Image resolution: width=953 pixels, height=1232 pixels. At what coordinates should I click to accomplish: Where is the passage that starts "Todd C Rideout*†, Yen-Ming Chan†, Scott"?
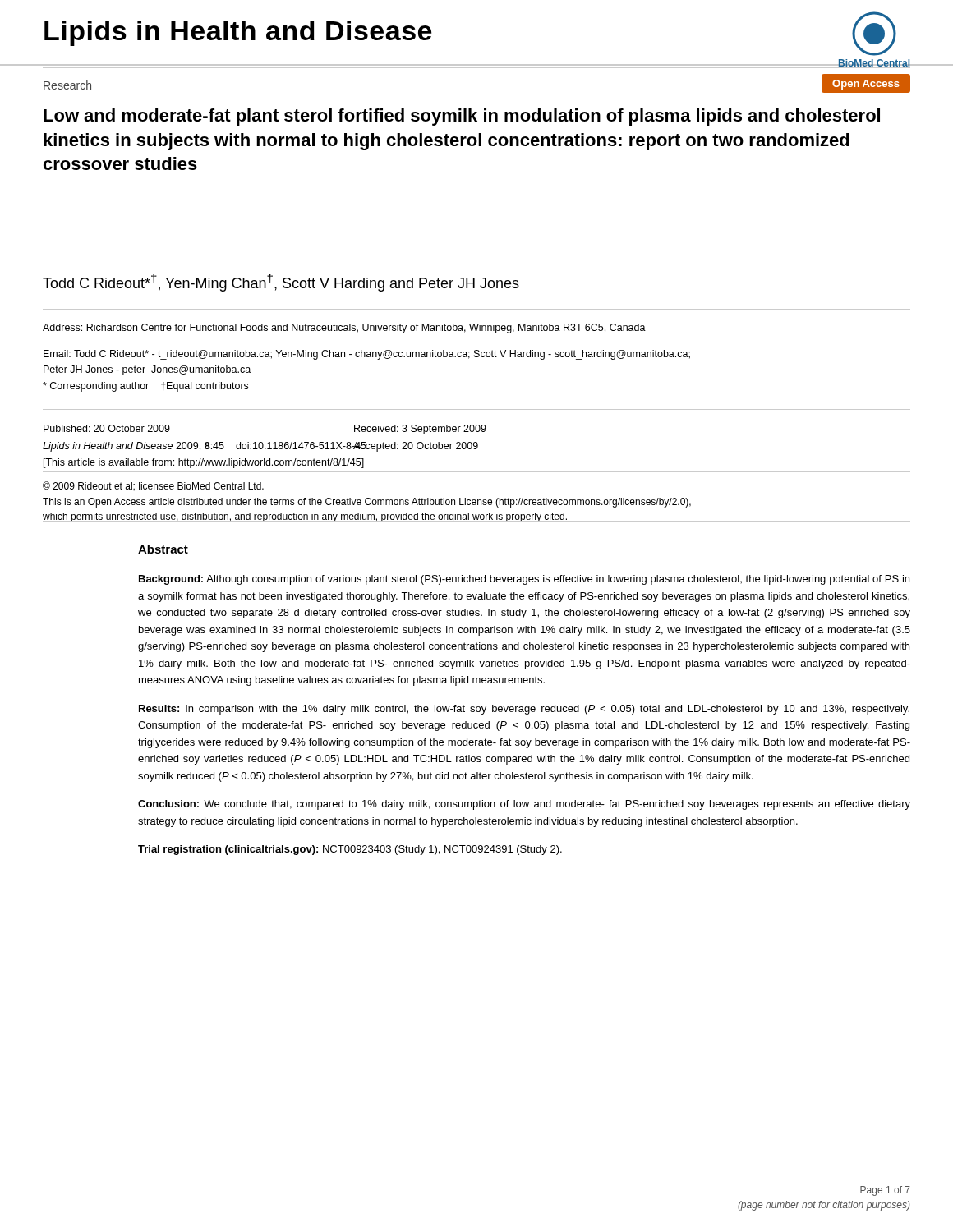pyautogui.click(x=281, y=281)
